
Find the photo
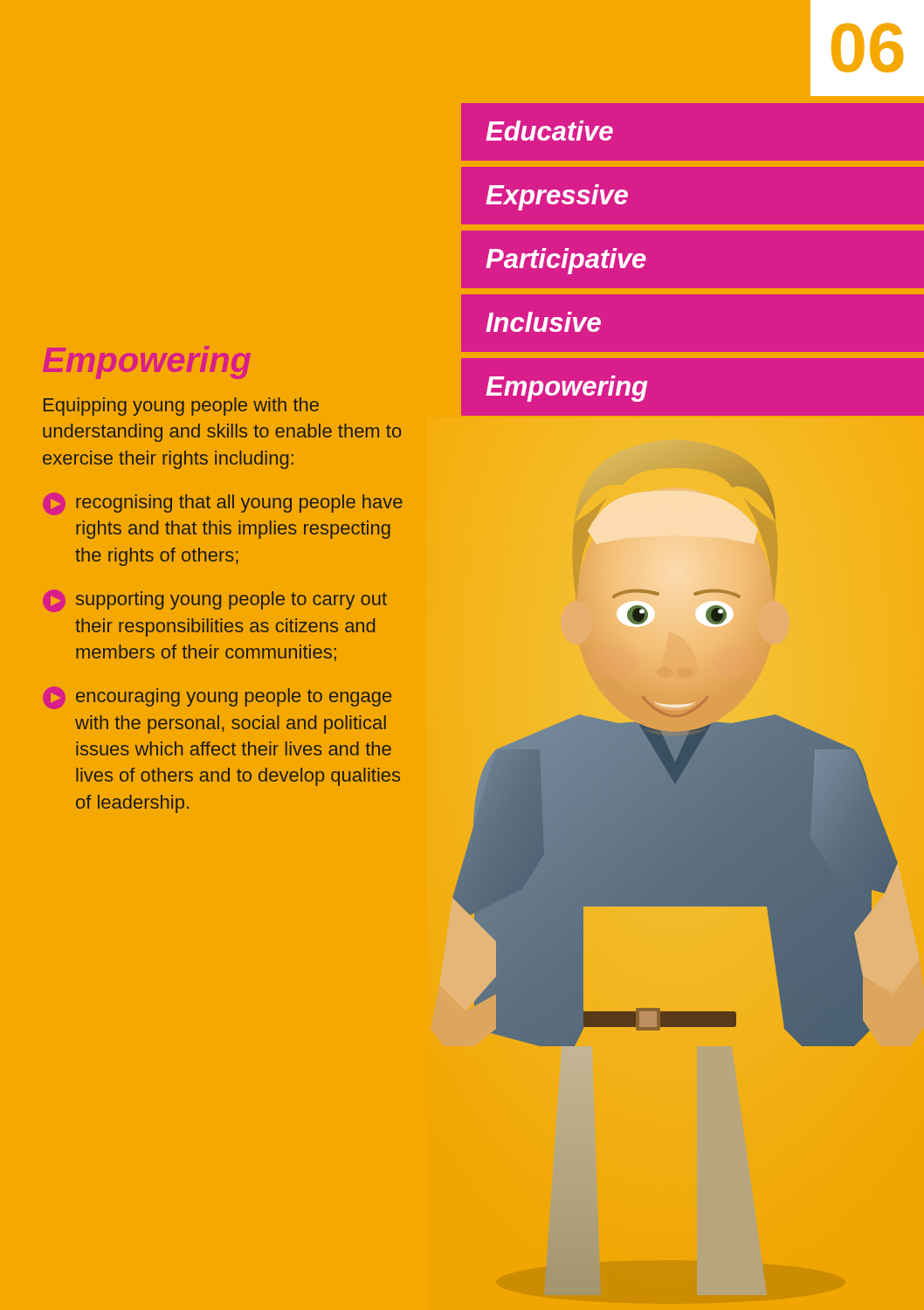[675, 864]
